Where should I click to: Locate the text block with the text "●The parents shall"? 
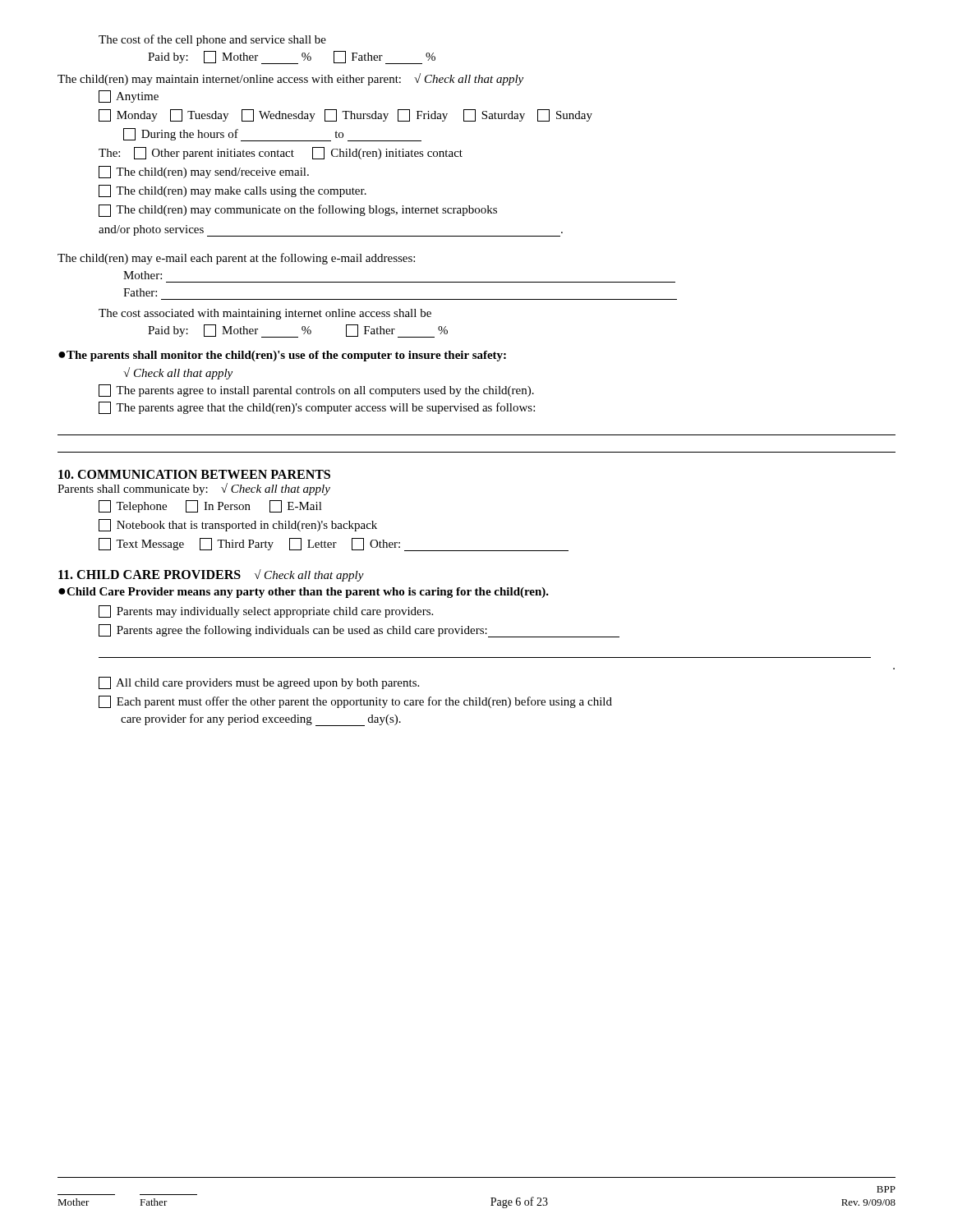point(476,380)
